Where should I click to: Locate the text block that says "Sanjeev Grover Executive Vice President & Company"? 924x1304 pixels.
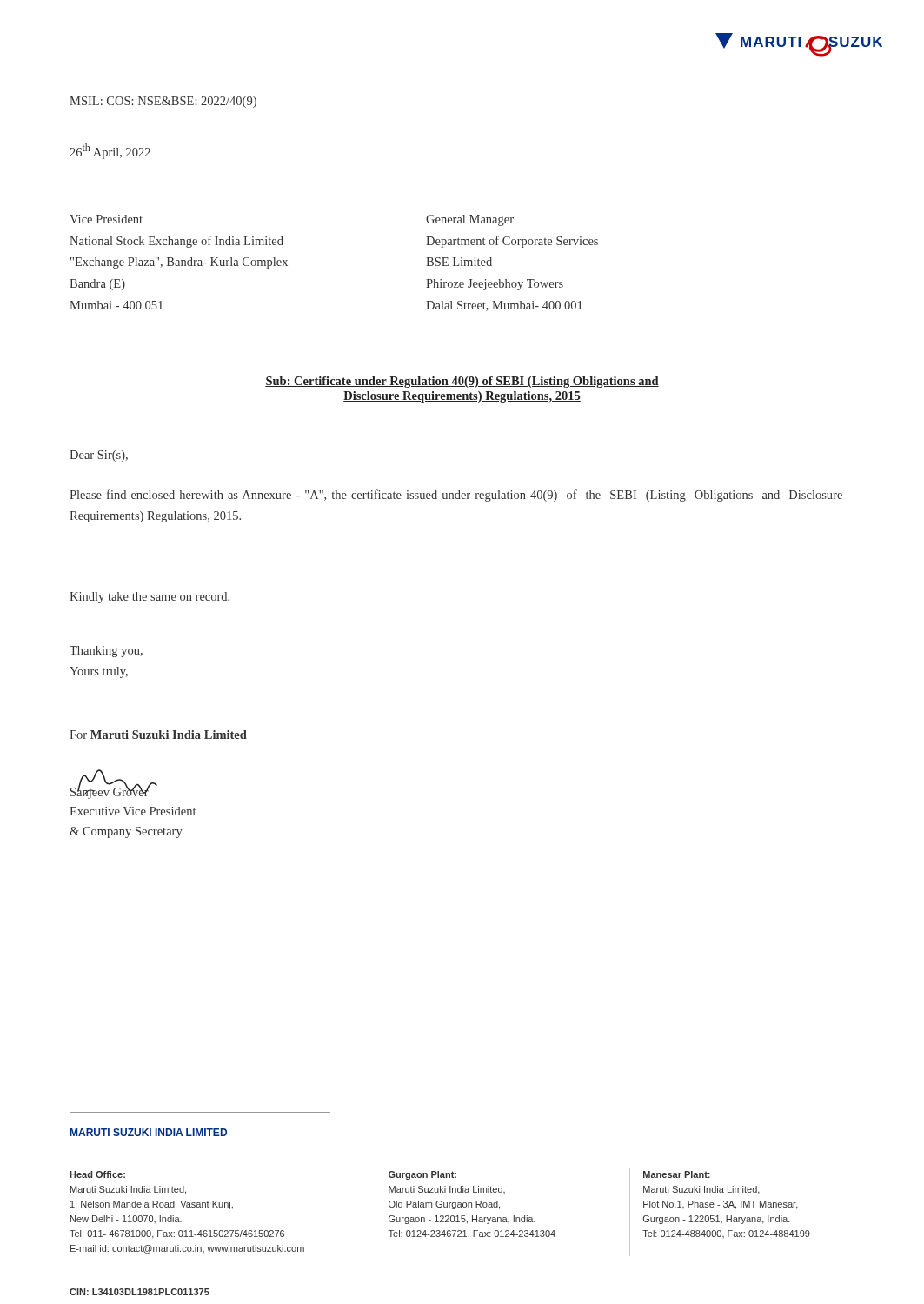[133, 811]
